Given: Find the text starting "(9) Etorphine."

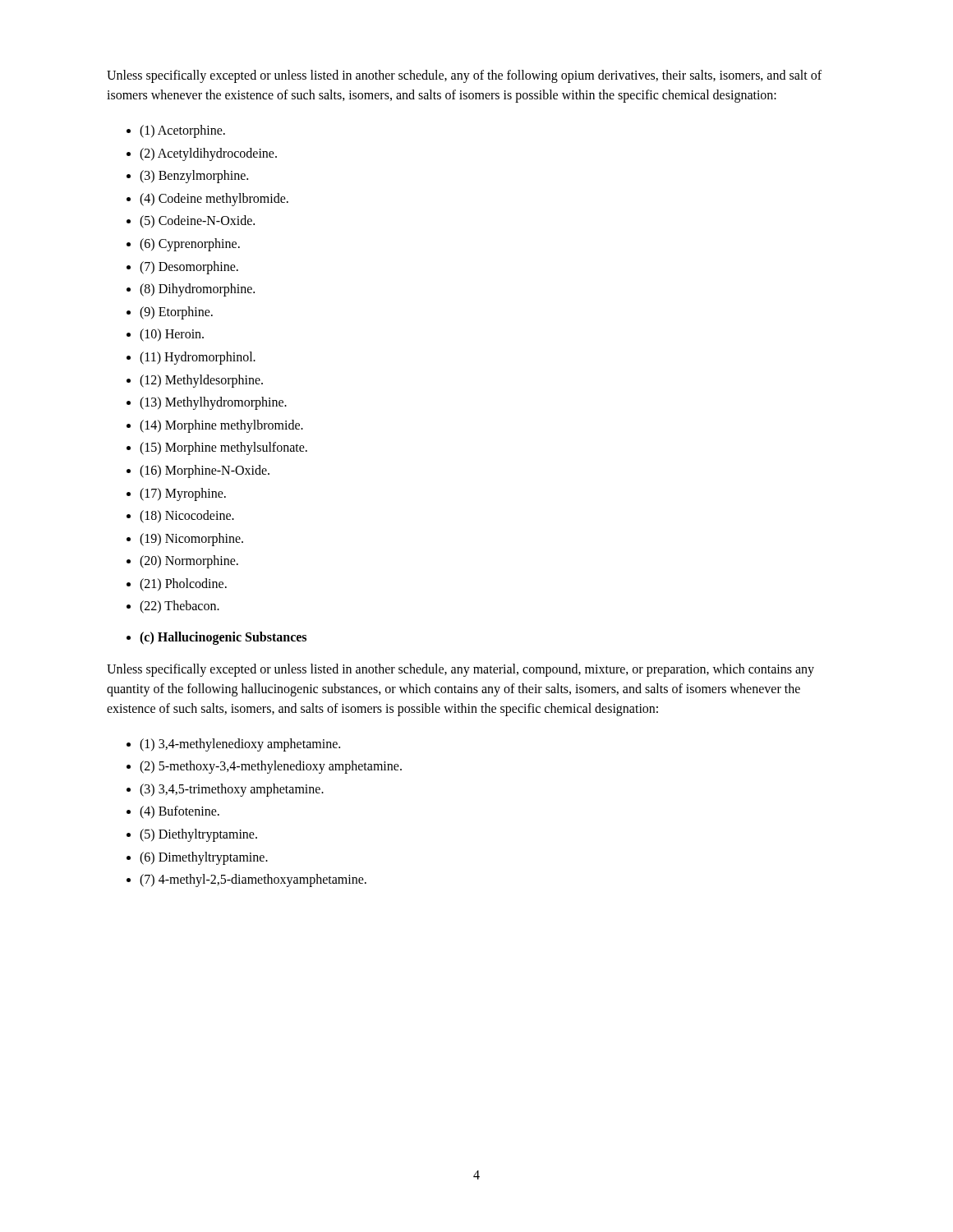Looking at the screenshot, I should point(176,313).
